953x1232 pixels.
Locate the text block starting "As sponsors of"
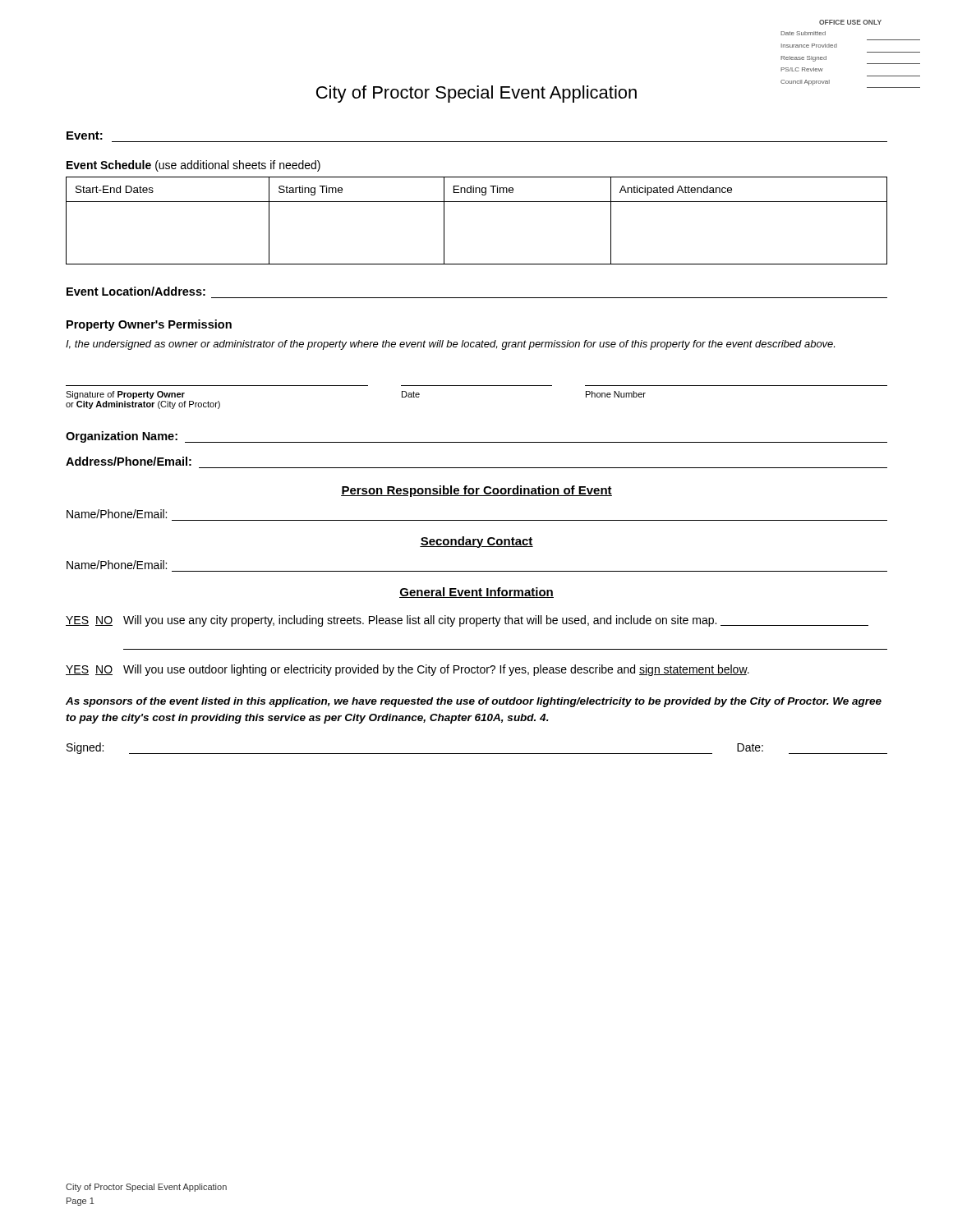point(474,709)
